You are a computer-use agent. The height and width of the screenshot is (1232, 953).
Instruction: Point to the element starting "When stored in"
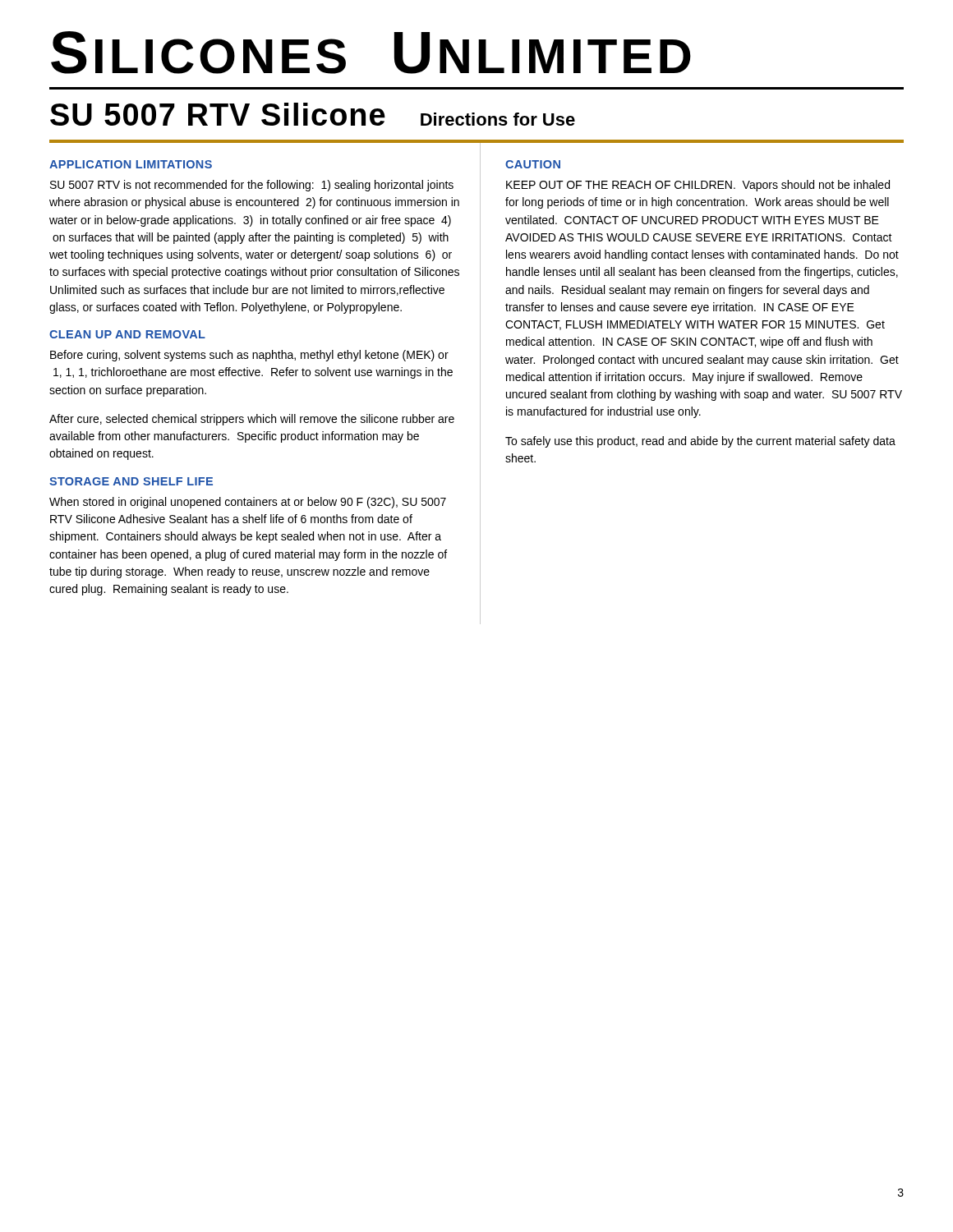coord(255,546)
